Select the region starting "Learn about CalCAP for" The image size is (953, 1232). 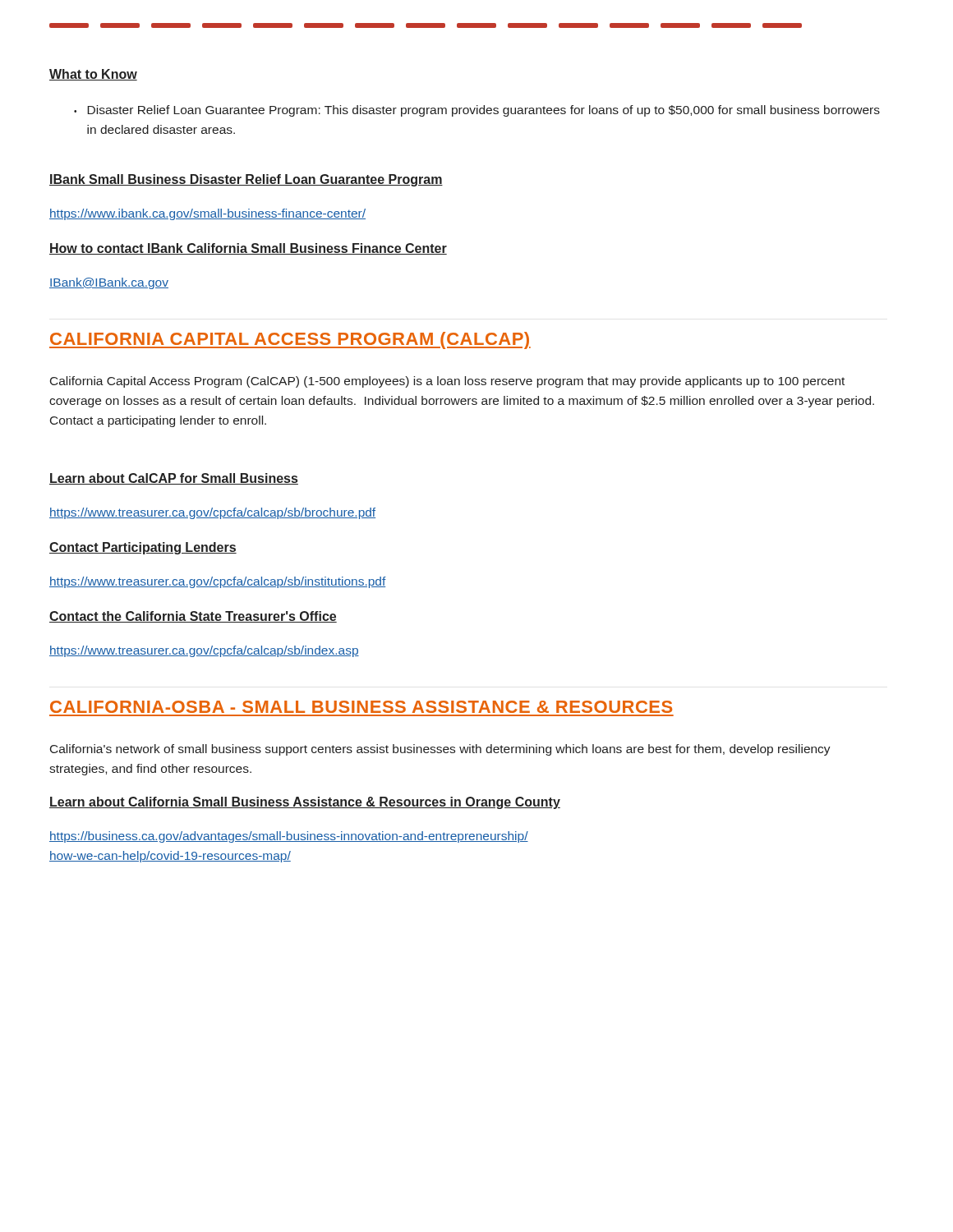click(174, 478)
